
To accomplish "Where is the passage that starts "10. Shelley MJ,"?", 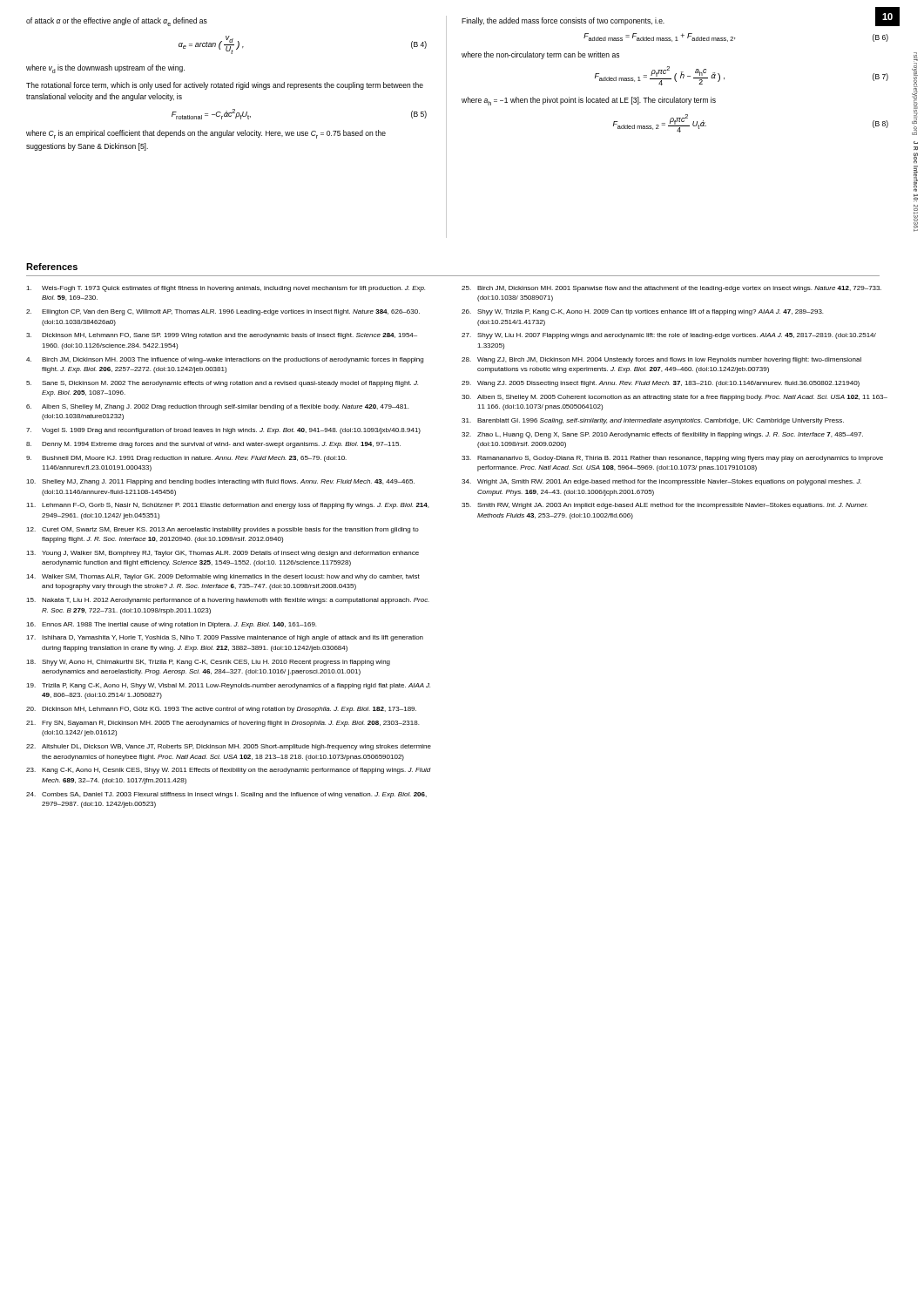I will click(229, 487).
